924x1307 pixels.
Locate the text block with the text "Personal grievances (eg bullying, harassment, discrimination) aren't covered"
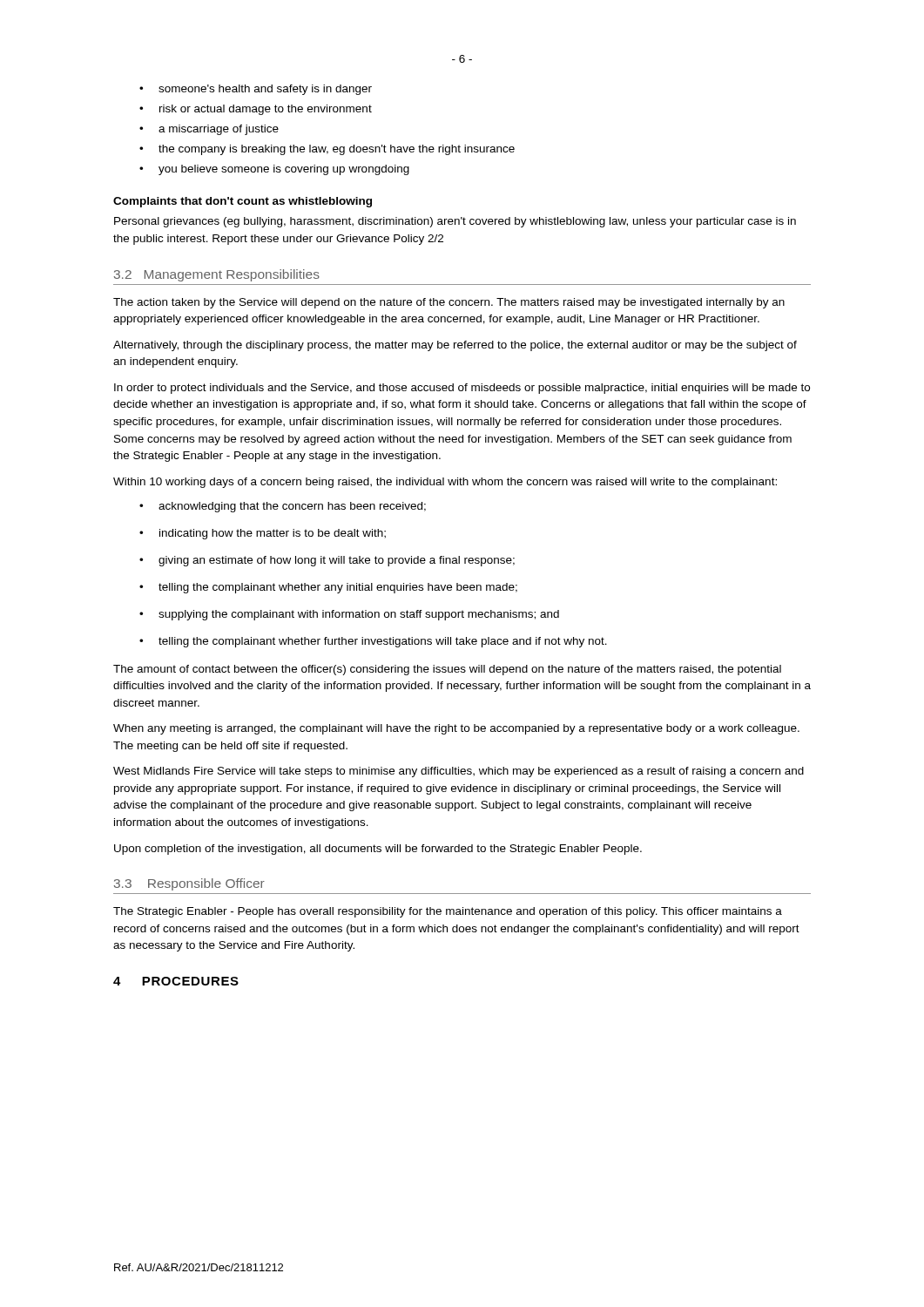pyautogui.click(x=462, y=230)
